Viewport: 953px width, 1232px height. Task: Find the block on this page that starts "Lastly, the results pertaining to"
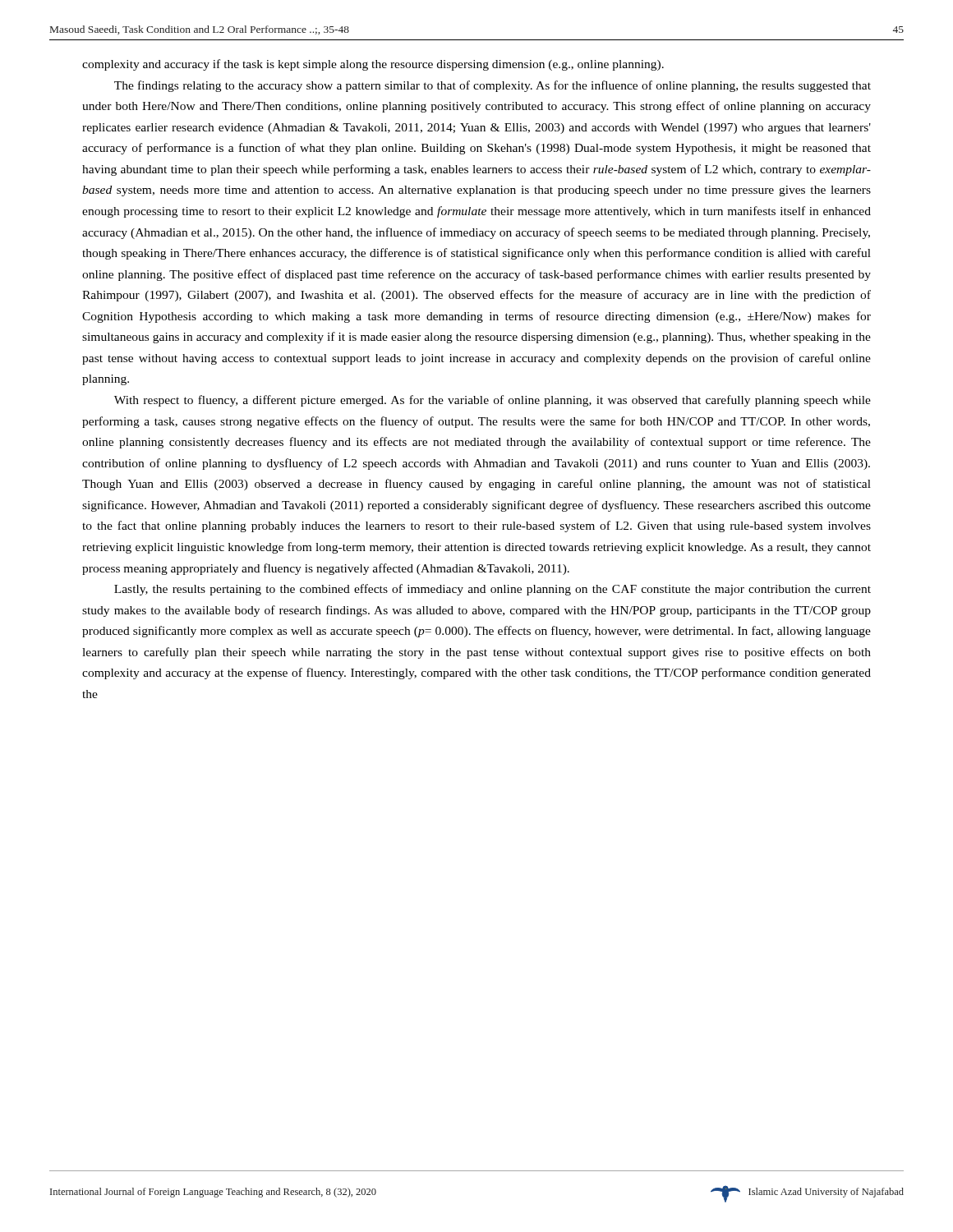(476, 641)
